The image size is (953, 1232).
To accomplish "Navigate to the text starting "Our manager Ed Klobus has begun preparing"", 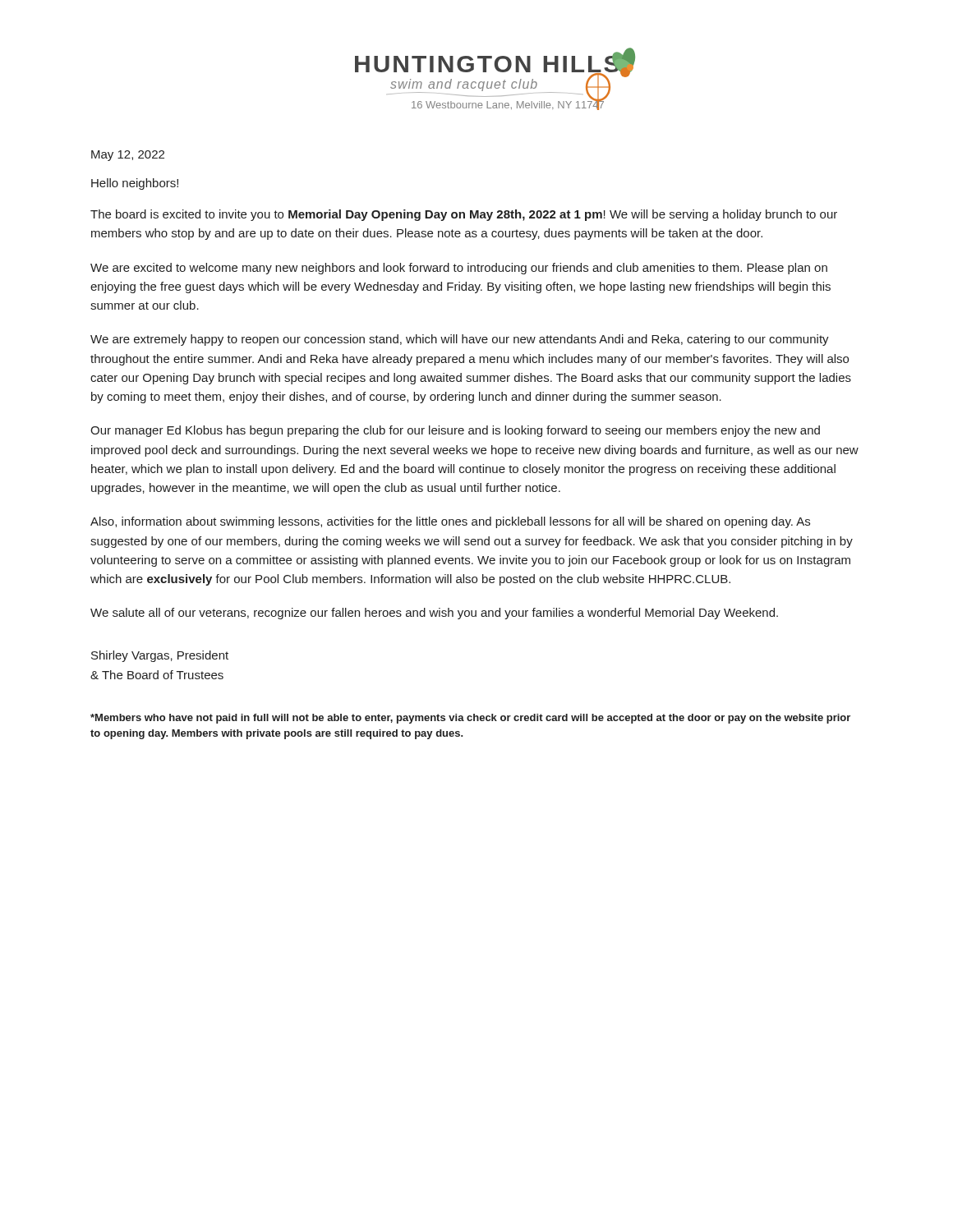I will tap(474, 459).
